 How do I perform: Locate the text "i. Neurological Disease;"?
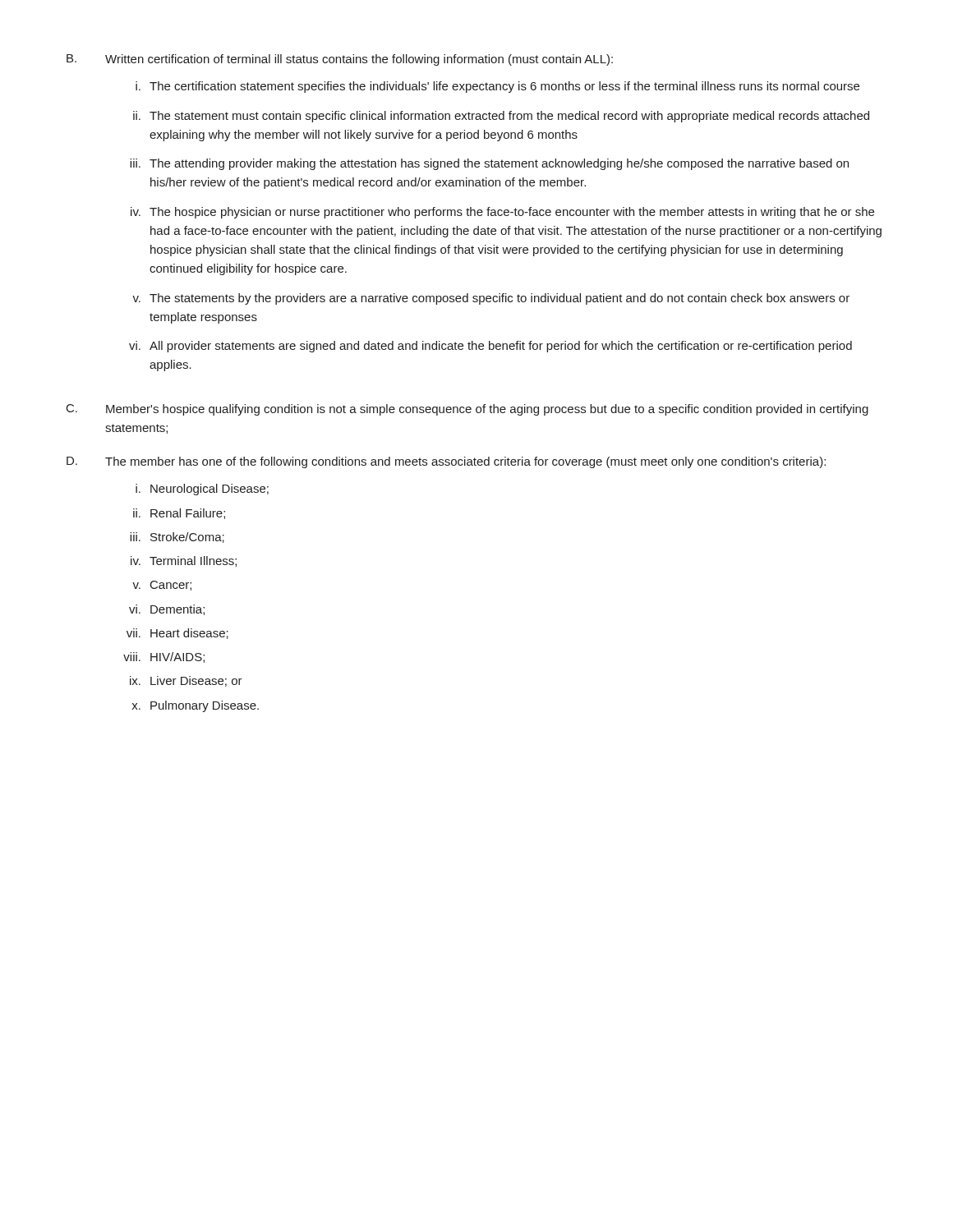(202, 490)
